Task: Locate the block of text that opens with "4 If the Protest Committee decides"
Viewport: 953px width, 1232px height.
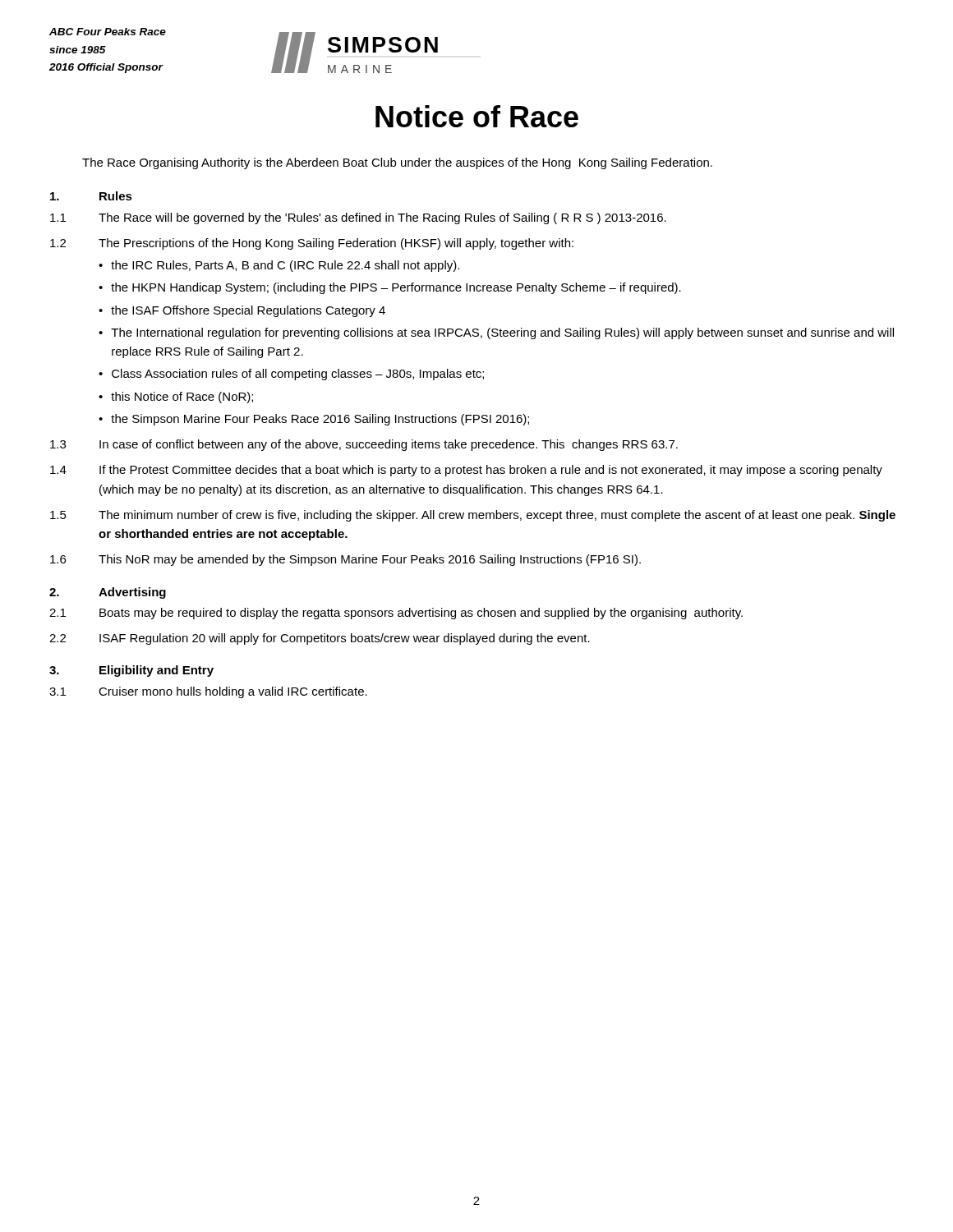Action: tap(476, 479)
